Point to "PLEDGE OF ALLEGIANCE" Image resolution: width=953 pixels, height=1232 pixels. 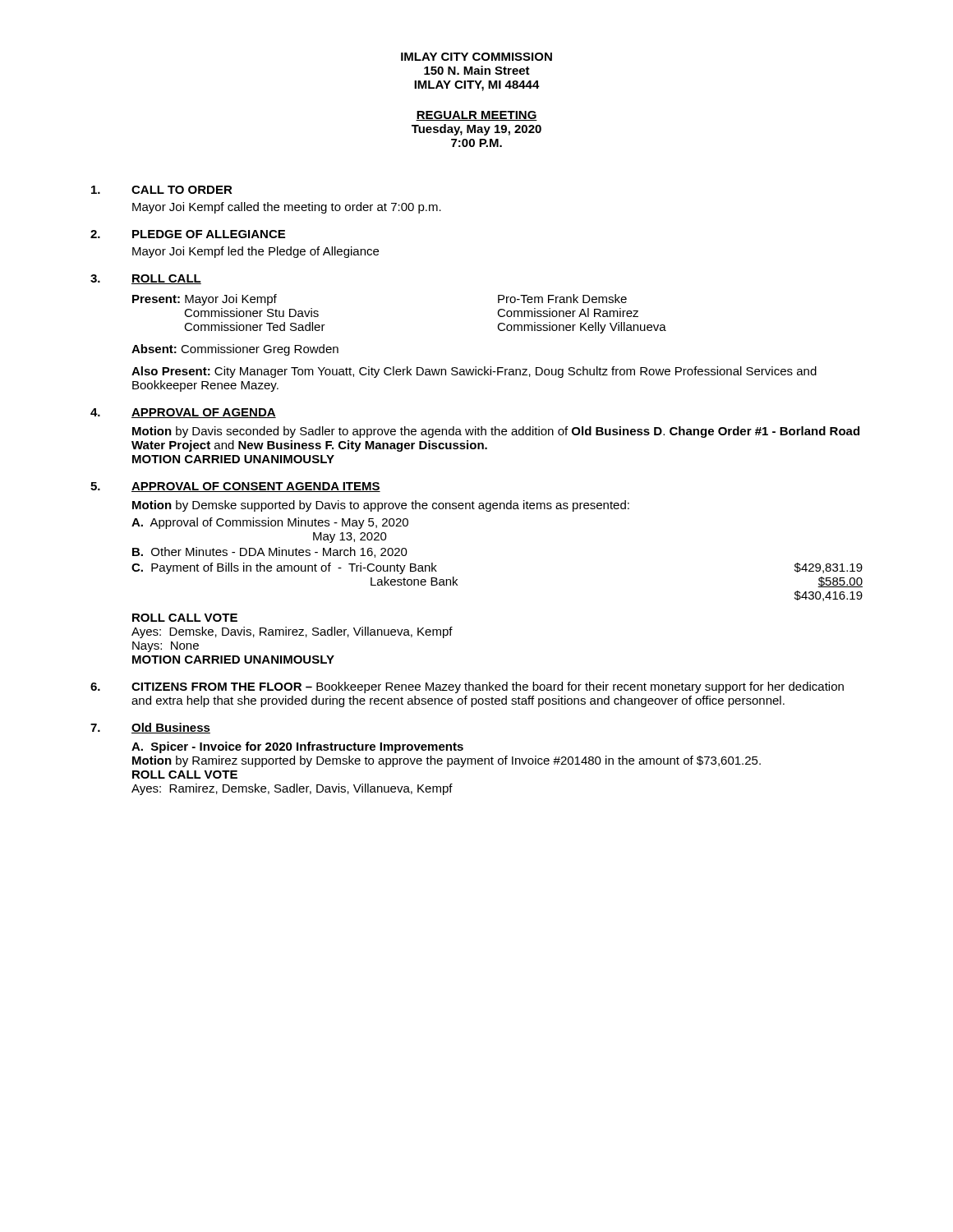(209, 234)
